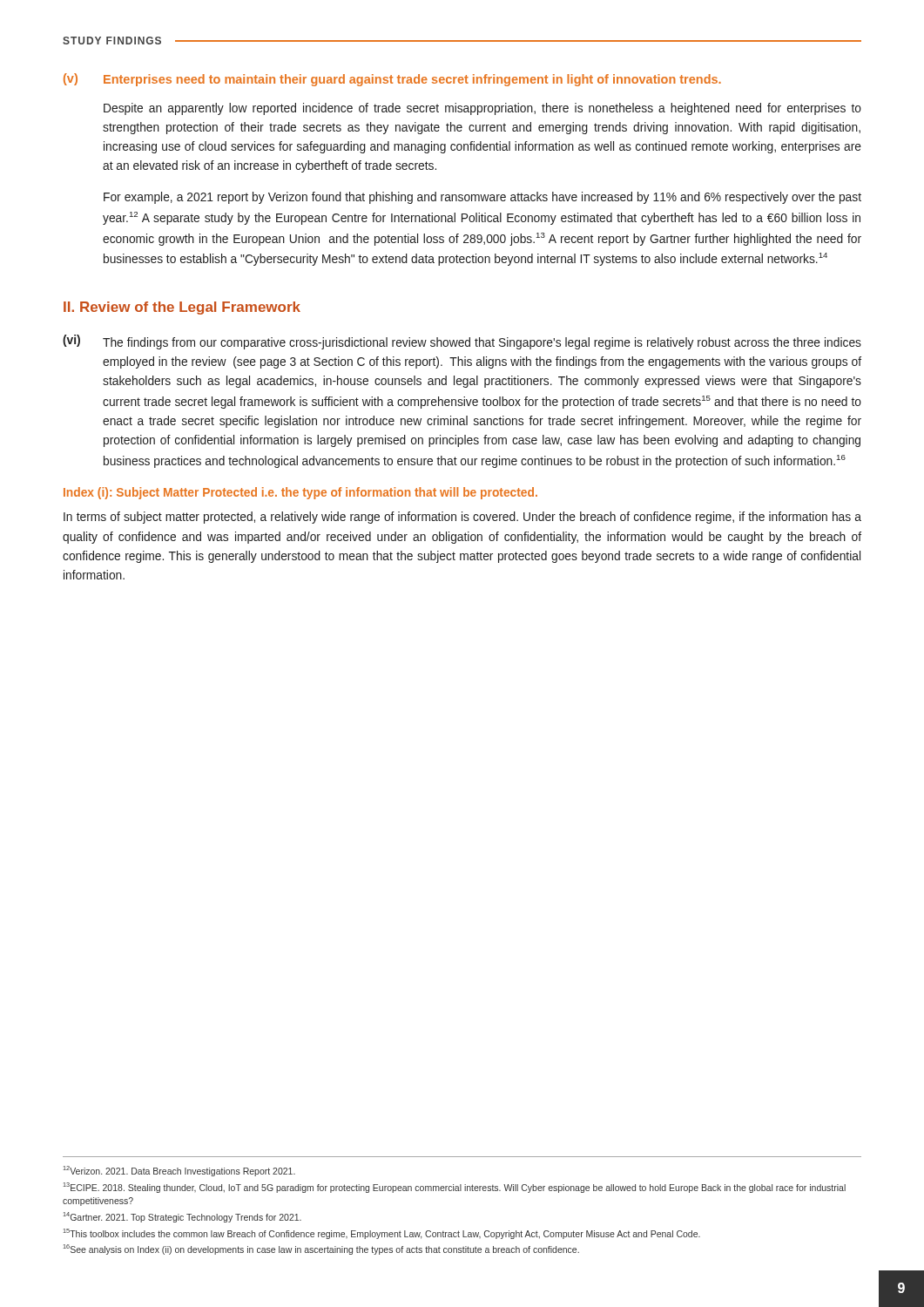The width and height of the screenshot is (924, 1307).
Task: Locate the footnote that reads "14Gartner. 2021. Top Strategic Technology Trends for 2021."
Action: pyautogui.click(x=182, y=1216)
